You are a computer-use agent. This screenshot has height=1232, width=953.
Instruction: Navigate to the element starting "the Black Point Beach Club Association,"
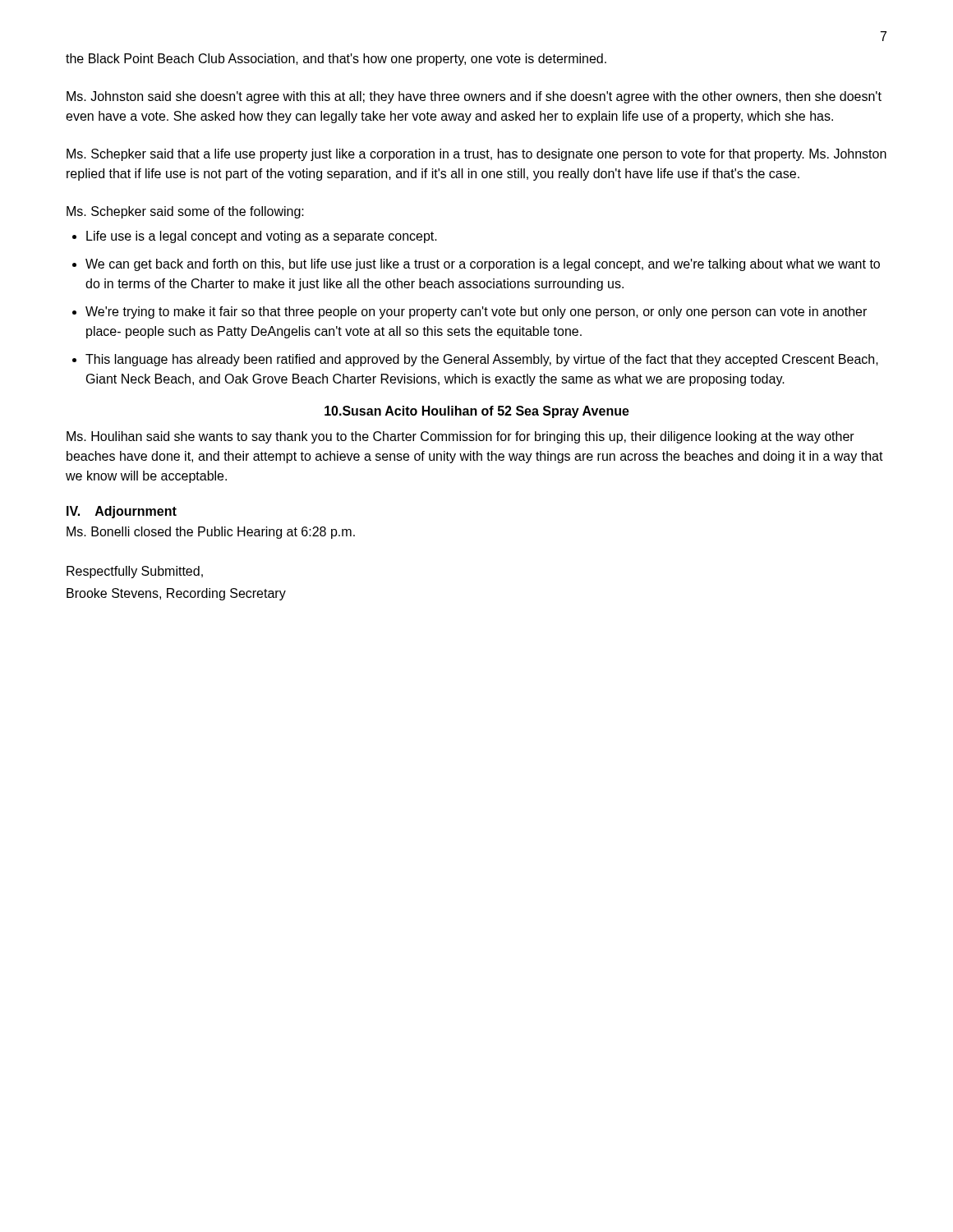337,59
